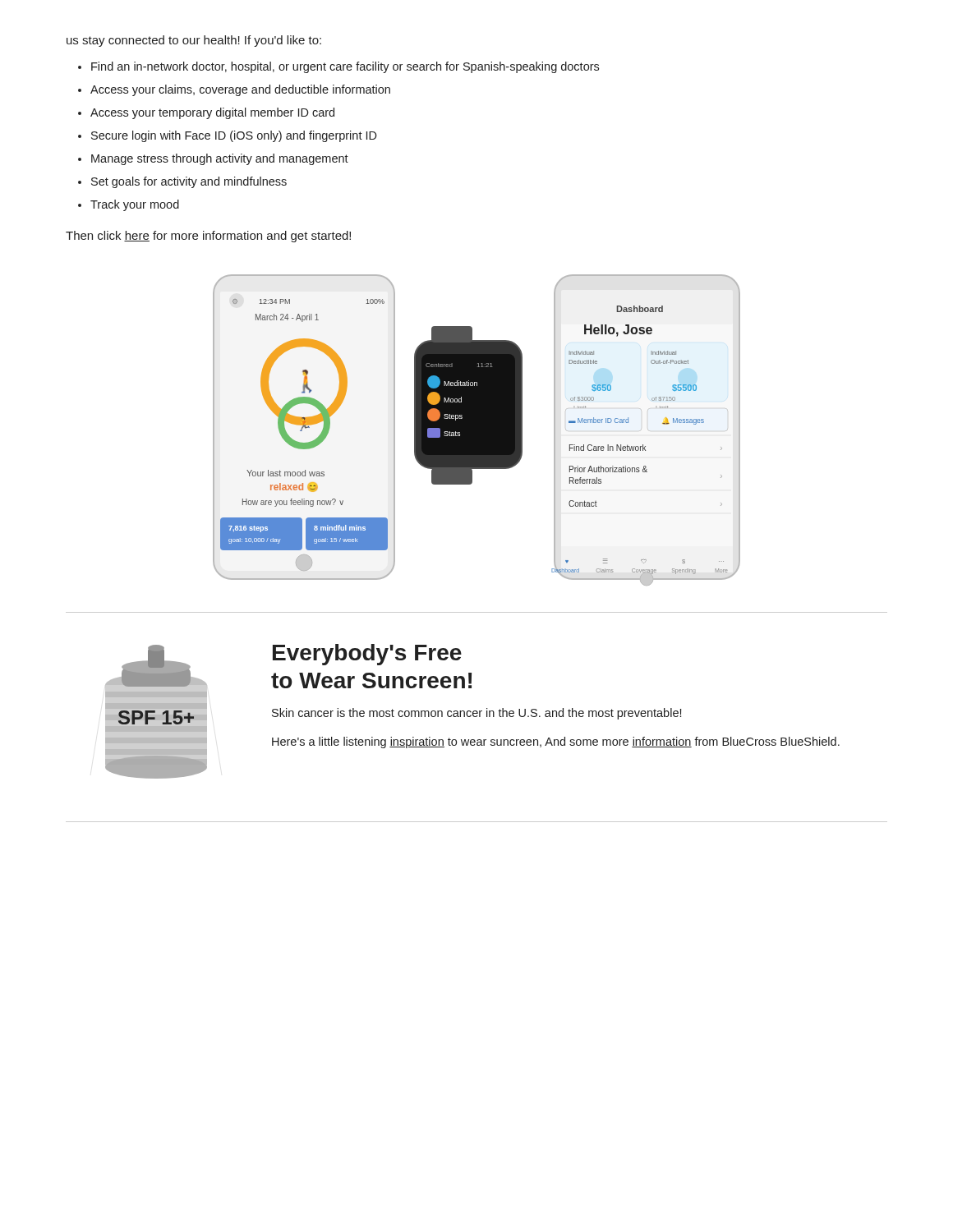
Task: Click the passage that begins "Access your claims, coverage and deductible"
Action: pyautogui.click(x=241, y=90)
